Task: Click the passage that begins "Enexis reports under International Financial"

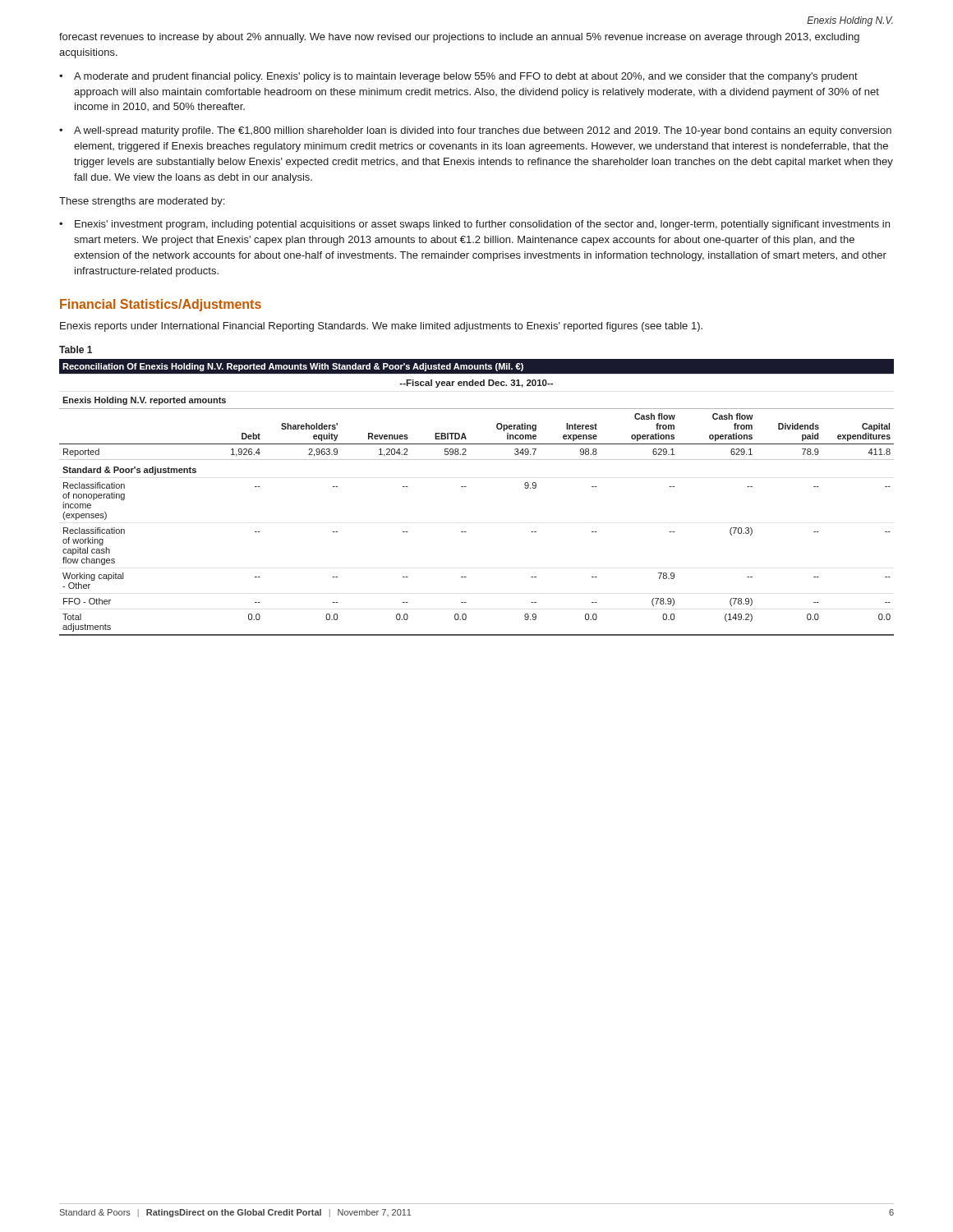Action: point(476,326)
